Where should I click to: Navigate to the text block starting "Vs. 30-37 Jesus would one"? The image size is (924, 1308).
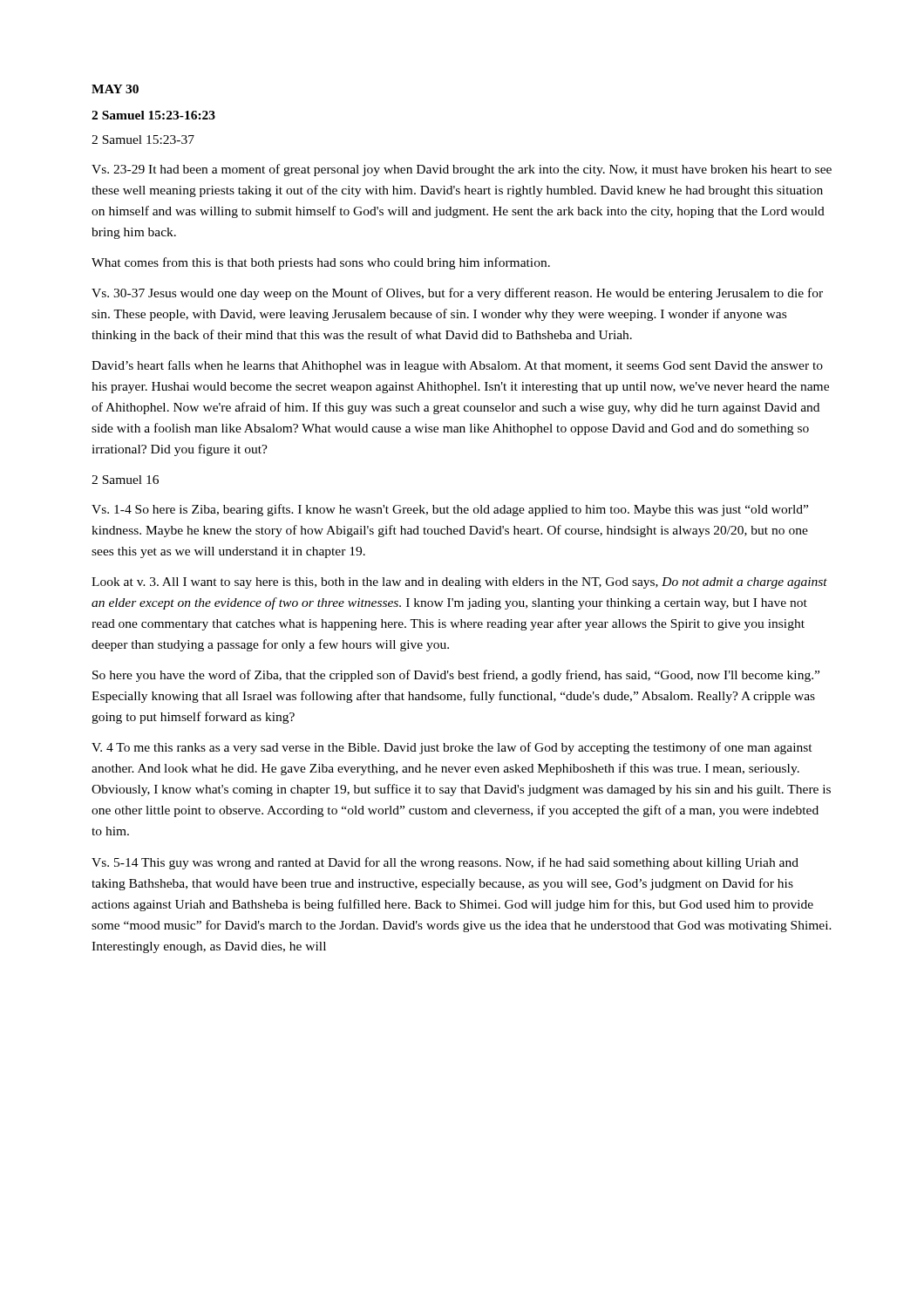click(457, 314)
